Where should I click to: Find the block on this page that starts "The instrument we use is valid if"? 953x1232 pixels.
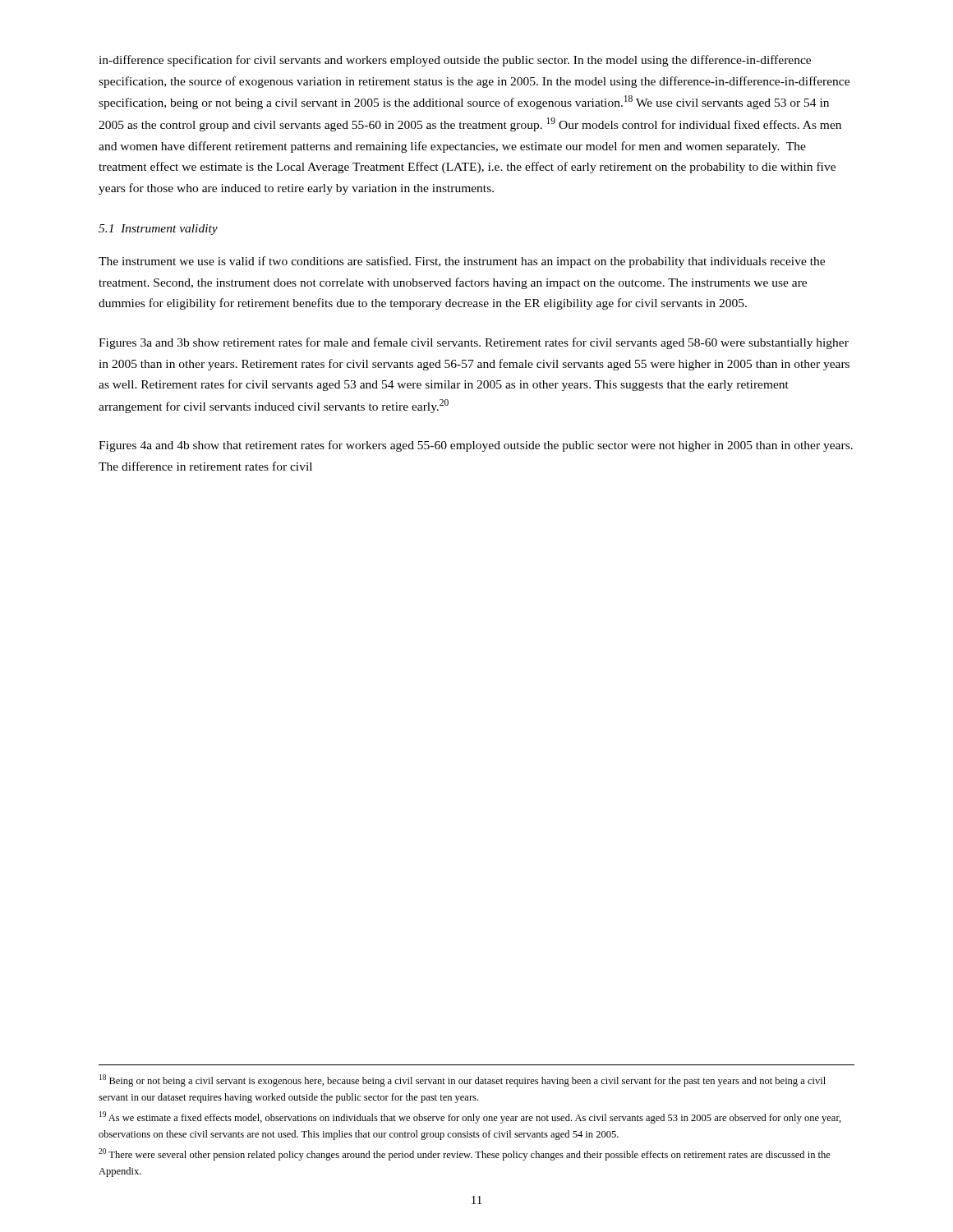point(462,282)
